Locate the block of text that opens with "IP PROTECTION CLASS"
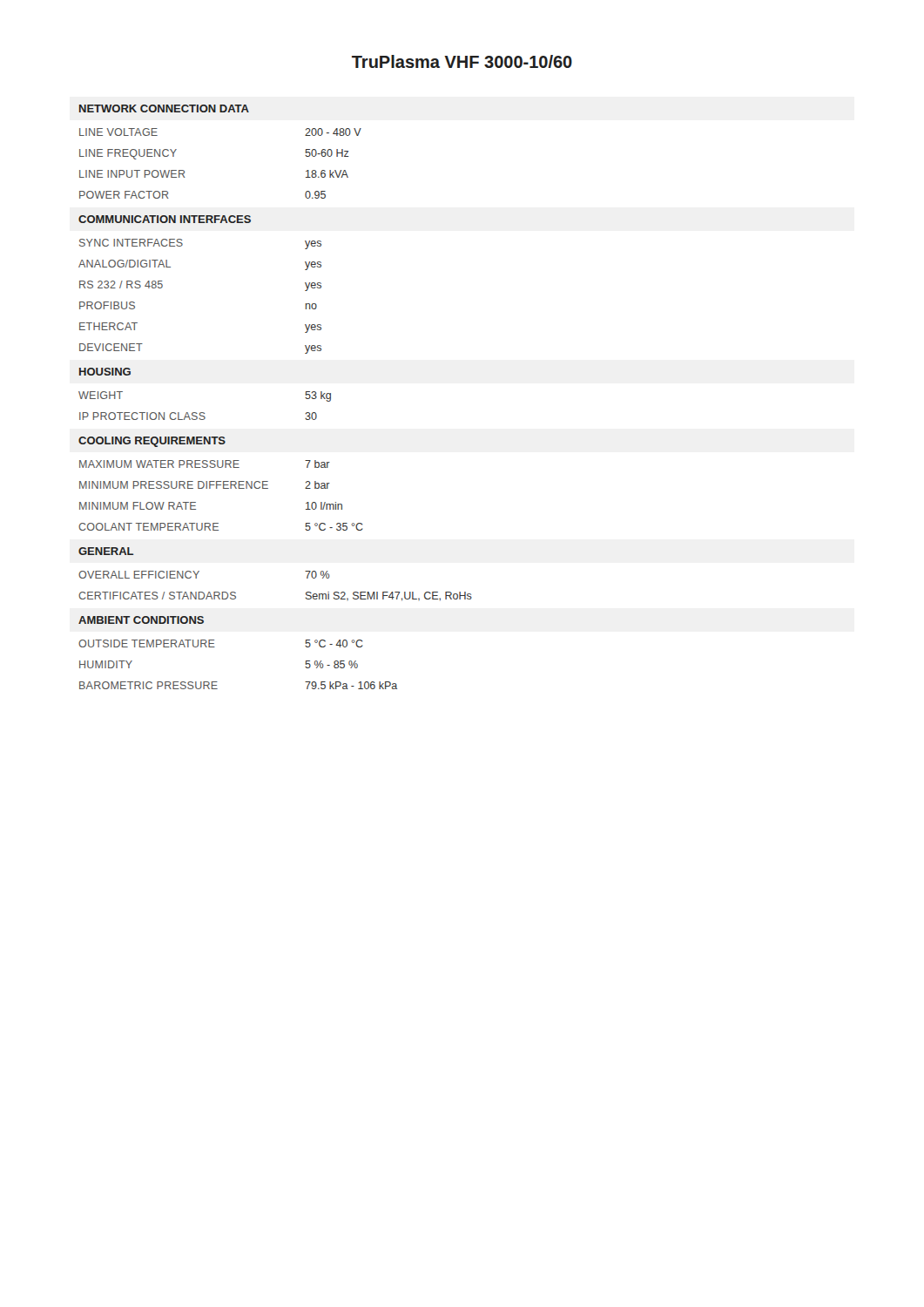The image size is (924, 1307). [x=198, y=416]
